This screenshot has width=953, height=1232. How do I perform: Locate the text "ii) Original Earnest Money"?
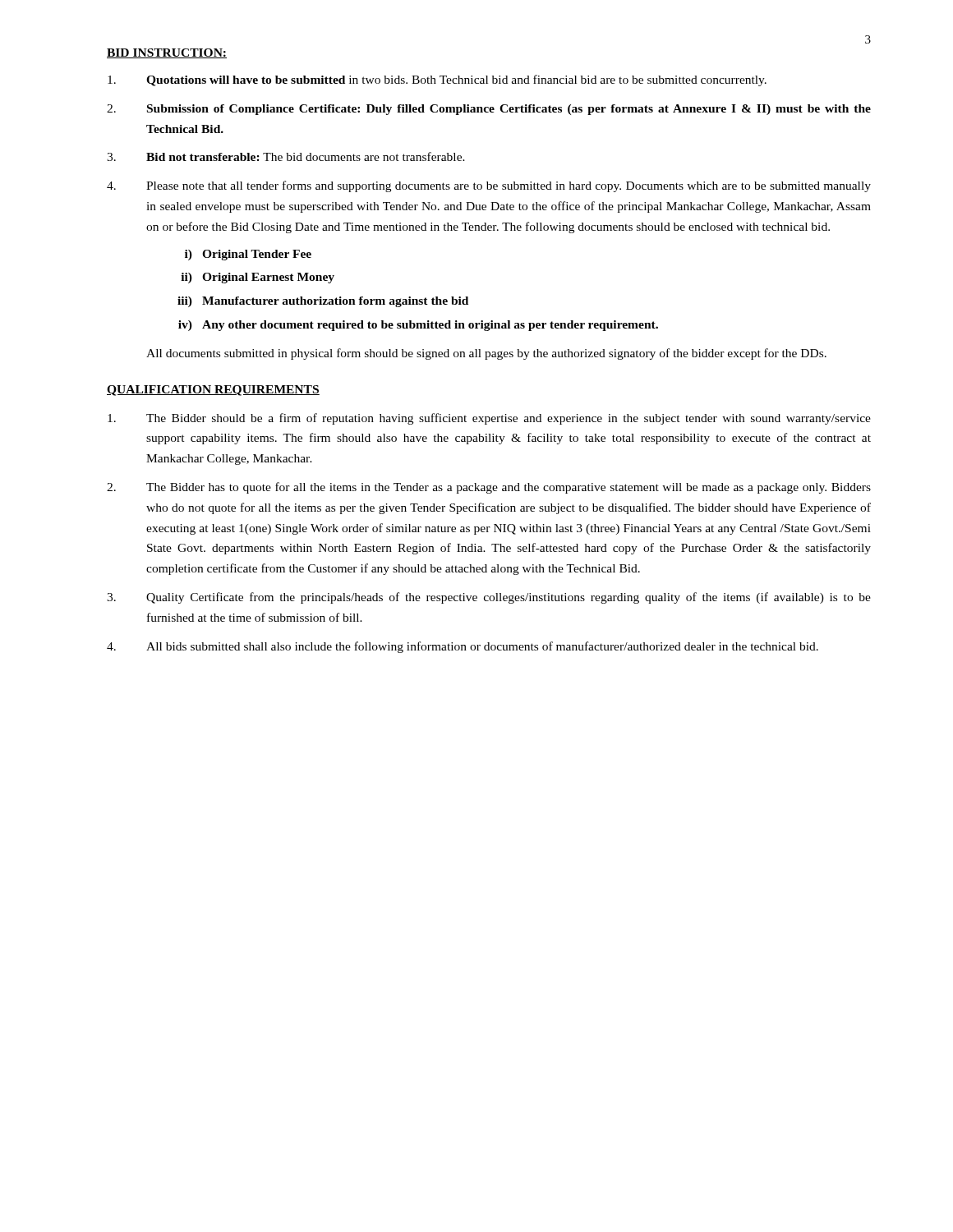pyautogui.click(x=258, y=278)
